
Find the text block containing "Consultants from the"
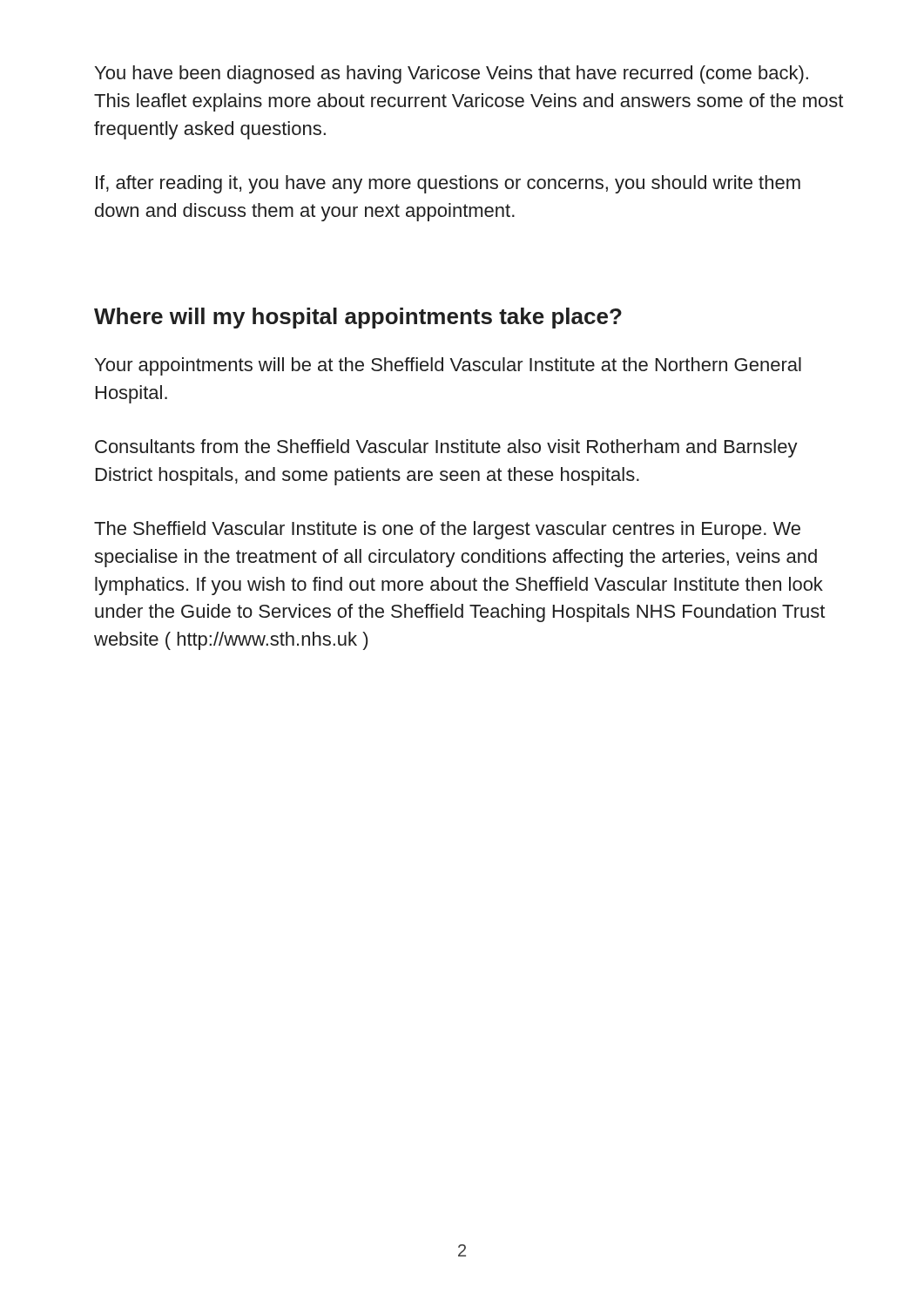(446, 461)
